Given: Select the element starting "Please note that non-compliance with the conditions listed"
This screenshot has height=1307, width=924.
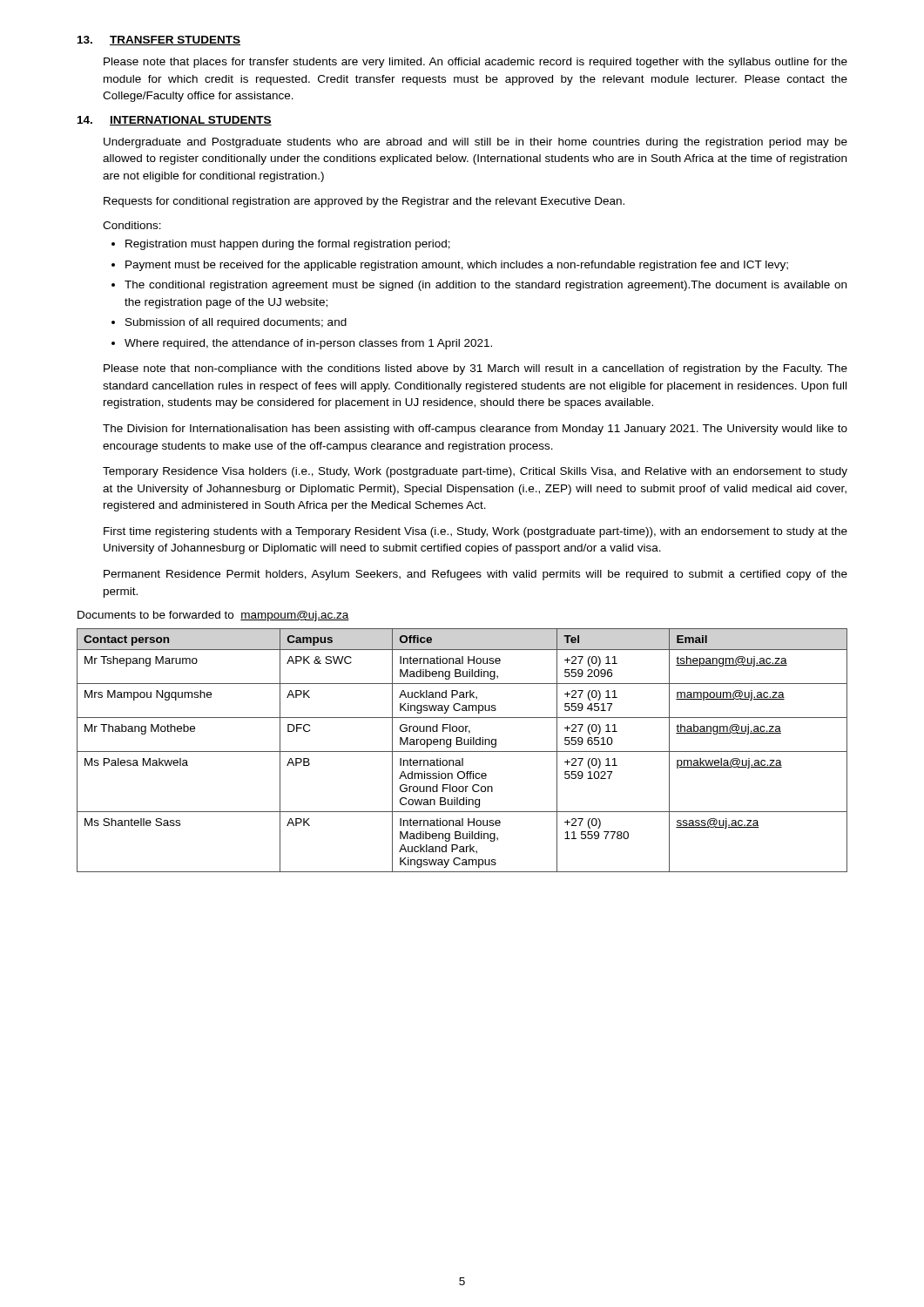Looking at the screenshot, I should pyautogui.click(x=475, y=385).
